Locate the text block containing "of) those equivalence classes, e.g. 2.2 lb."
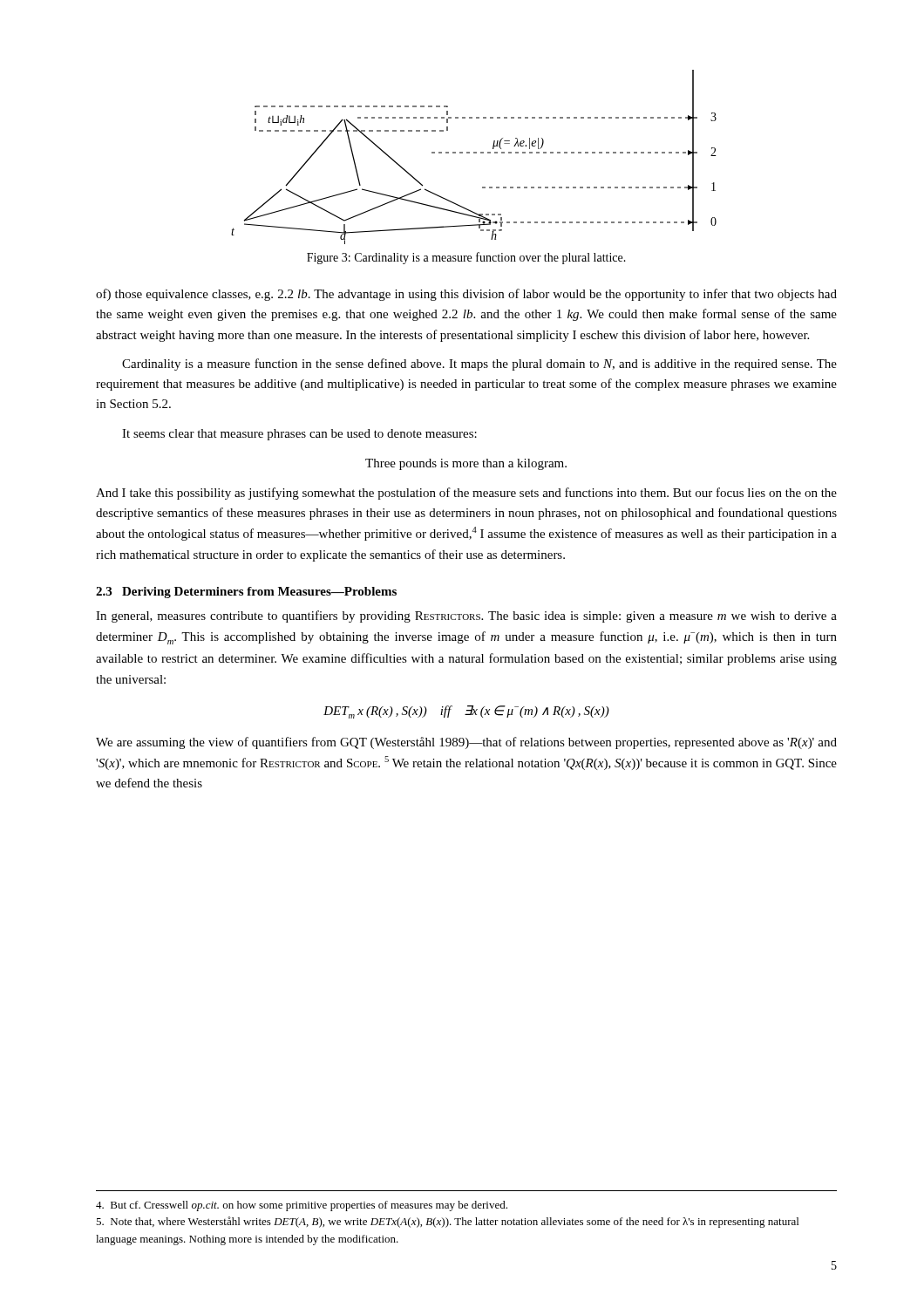This screenshot has width=924, height=1308. (466, 315)
